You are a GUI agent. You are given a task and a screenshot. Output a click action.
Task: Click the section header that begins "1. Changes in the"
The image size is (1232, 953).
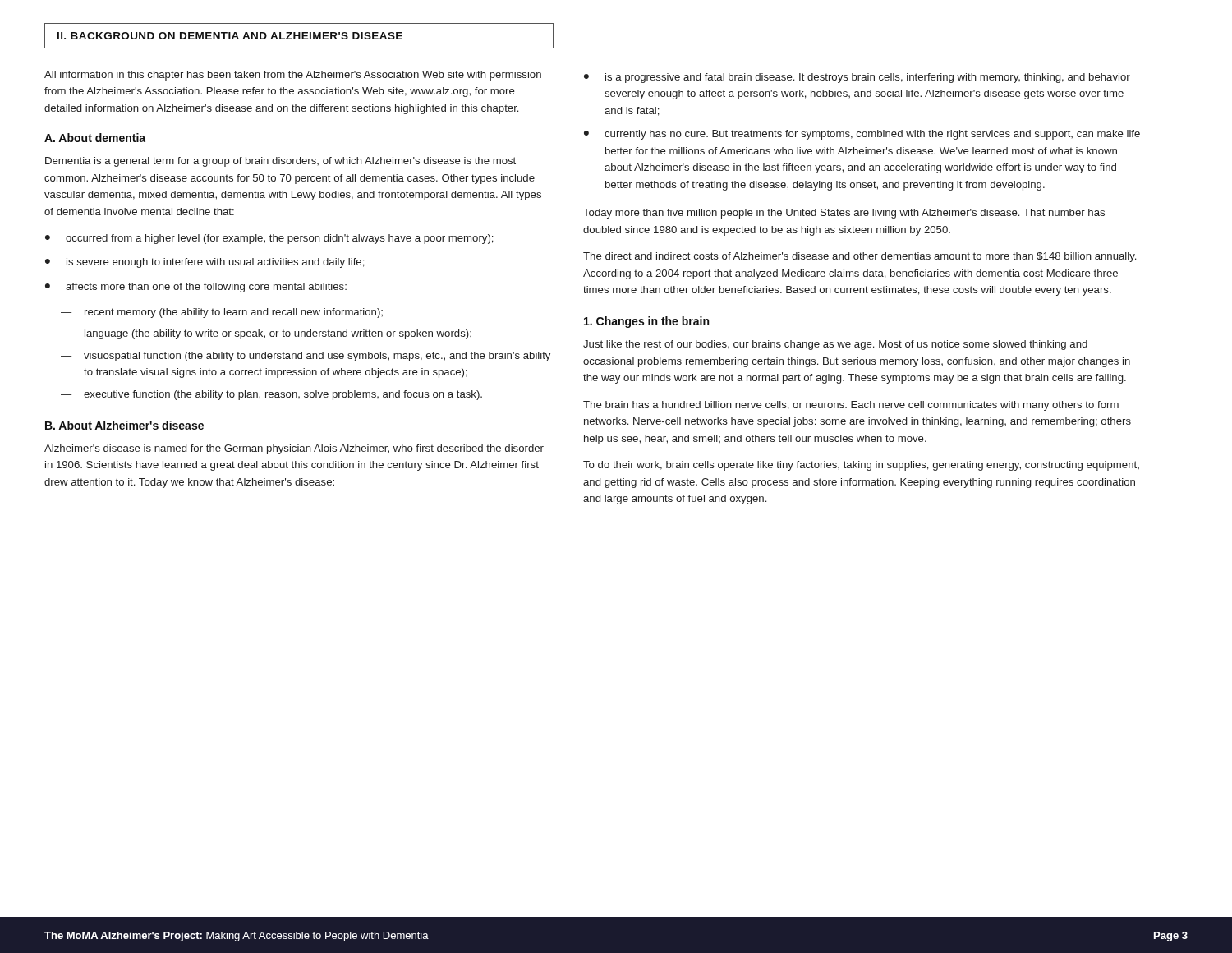tap(646, 322)
